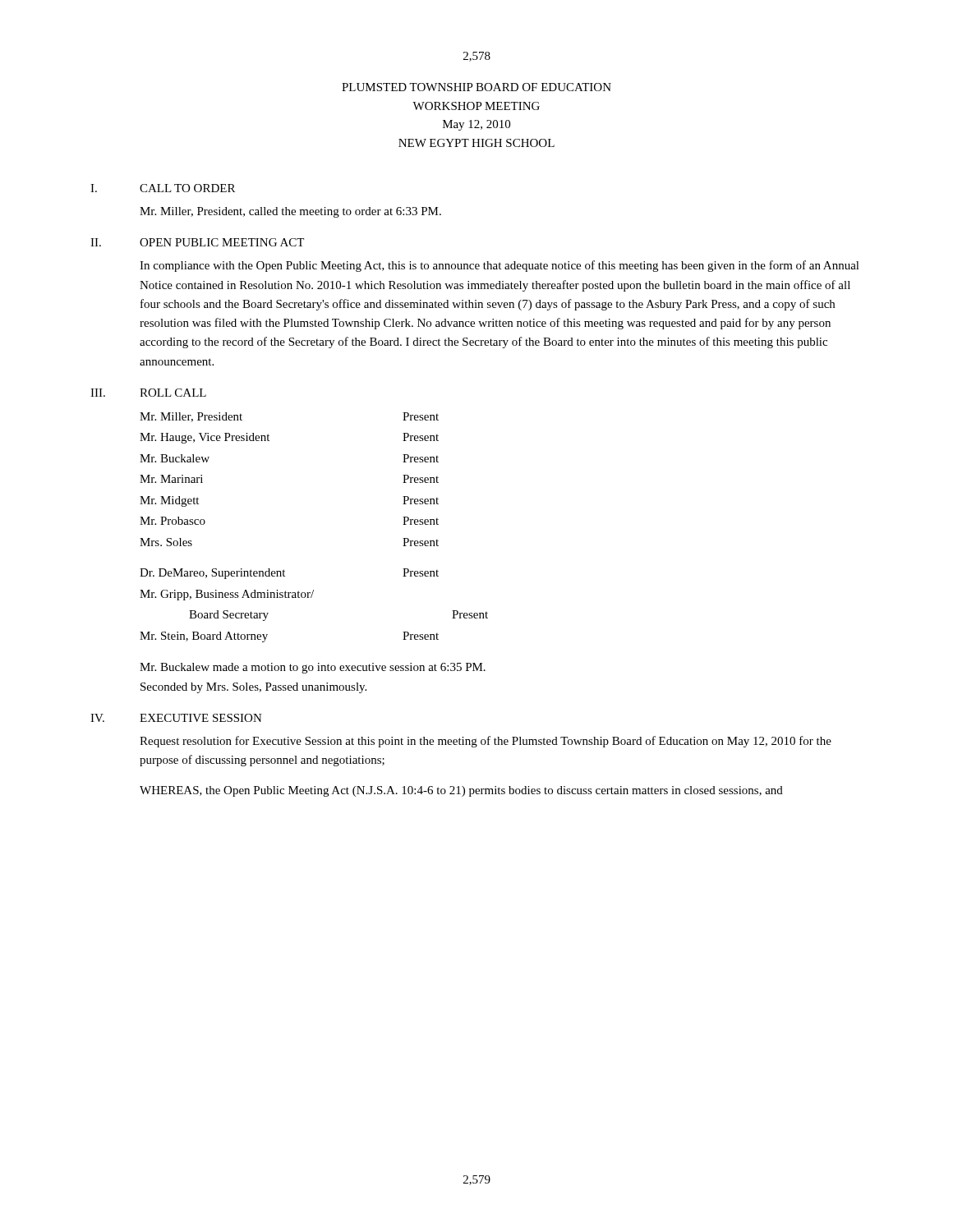Find the text block with the text "Mr. Buckalew made a motion to go into"
Viewport: 953px width, 1232px height.
[x=313, y=677]
